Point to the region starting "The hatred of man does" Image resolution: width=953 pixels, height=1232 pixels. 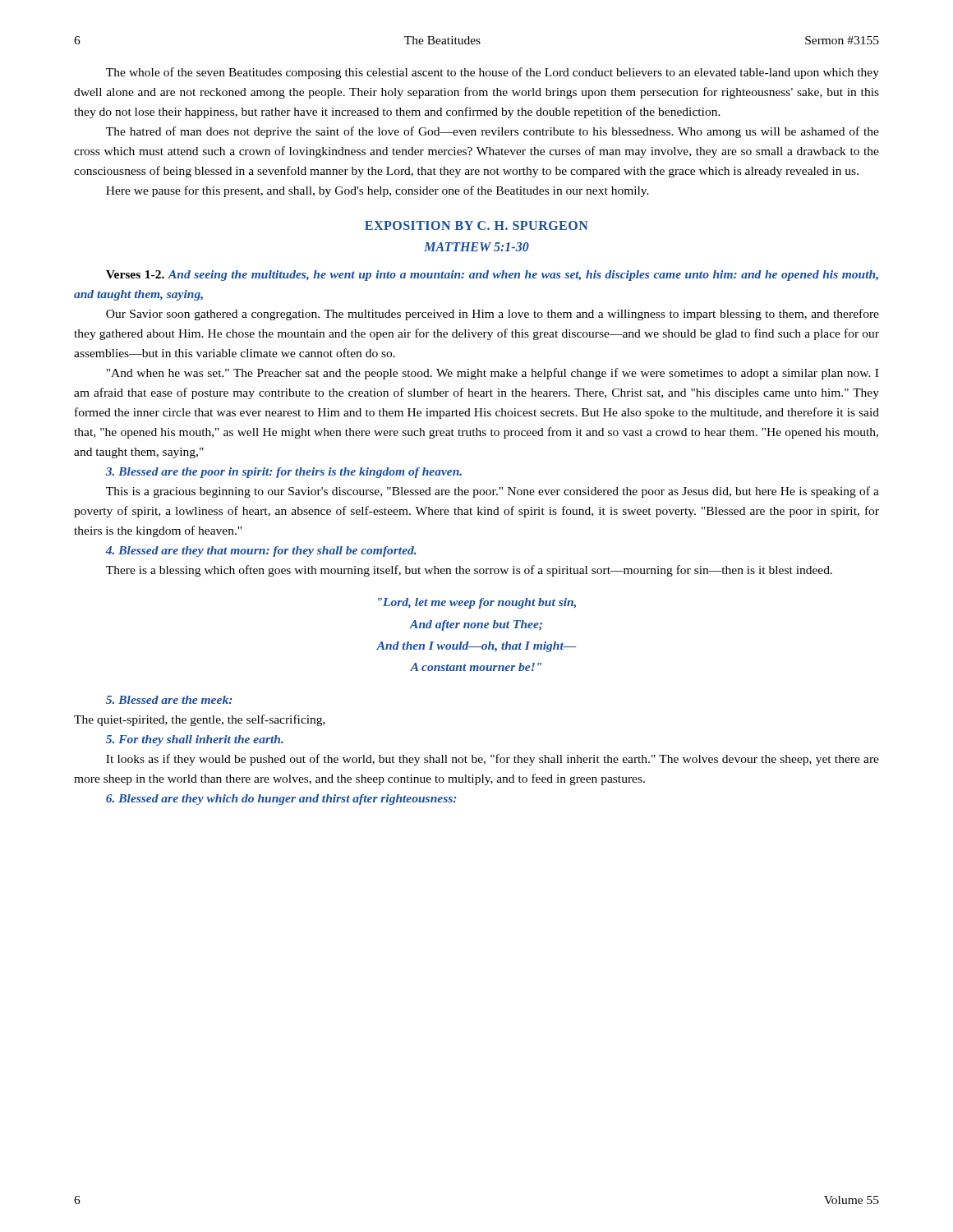476,151
